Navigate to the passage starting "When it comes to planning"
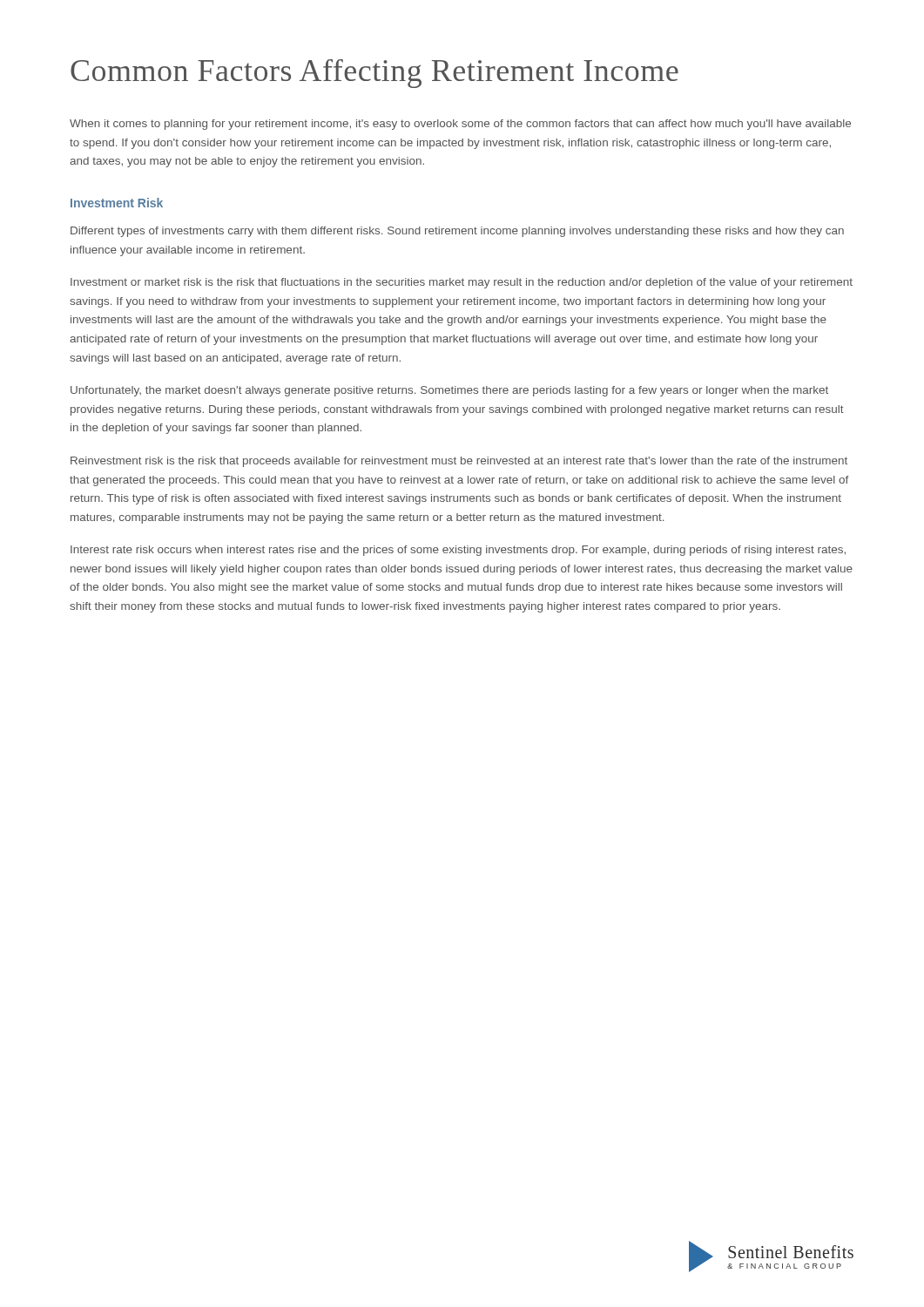This screenshot has height=1307, width=924. (462, 143)
